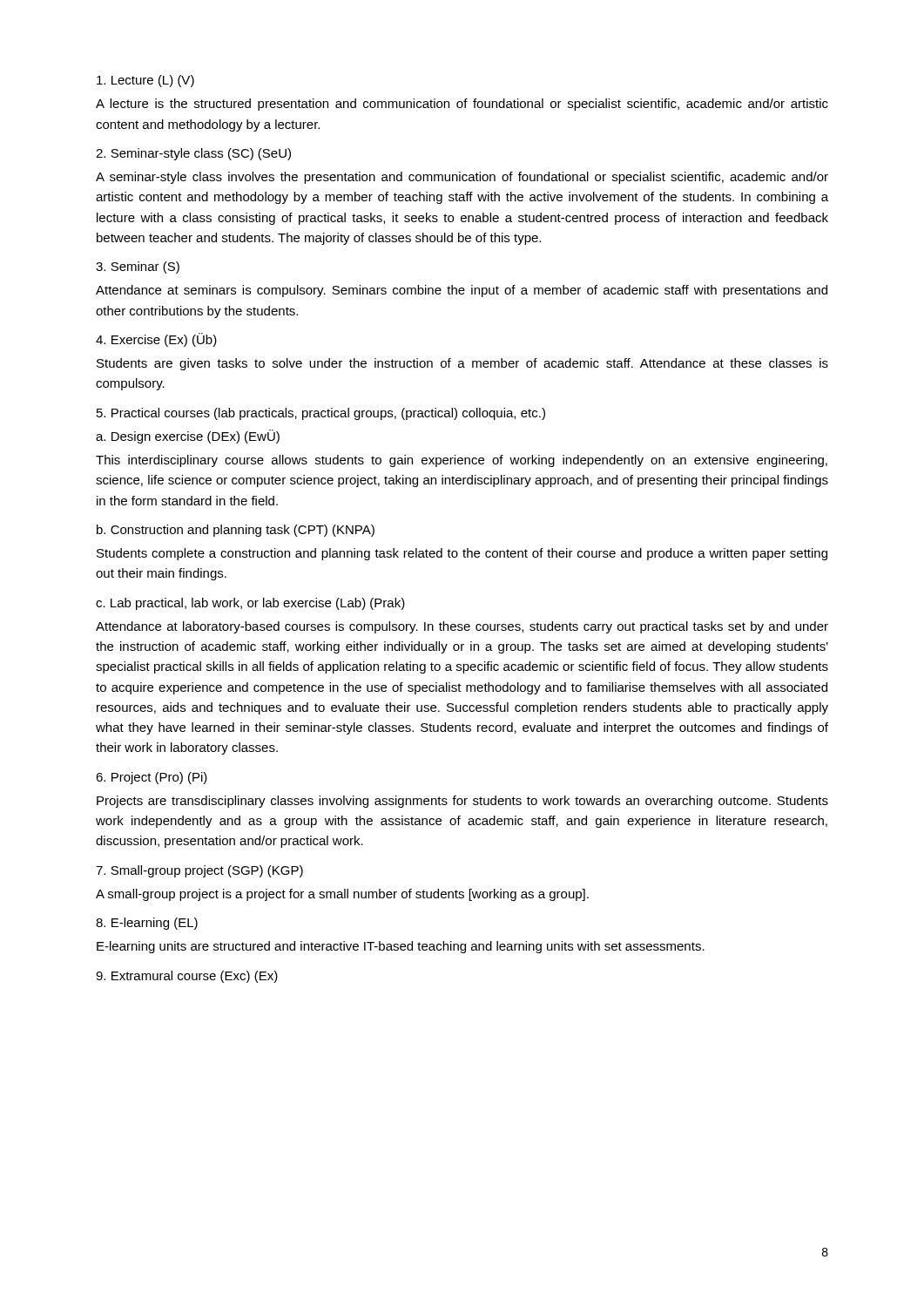This screenshot has height=1307, width=924.
Task: Find the text block starting "b. Construction and planning task (CPT) (KNPA)"
Action: coord(235,529)
